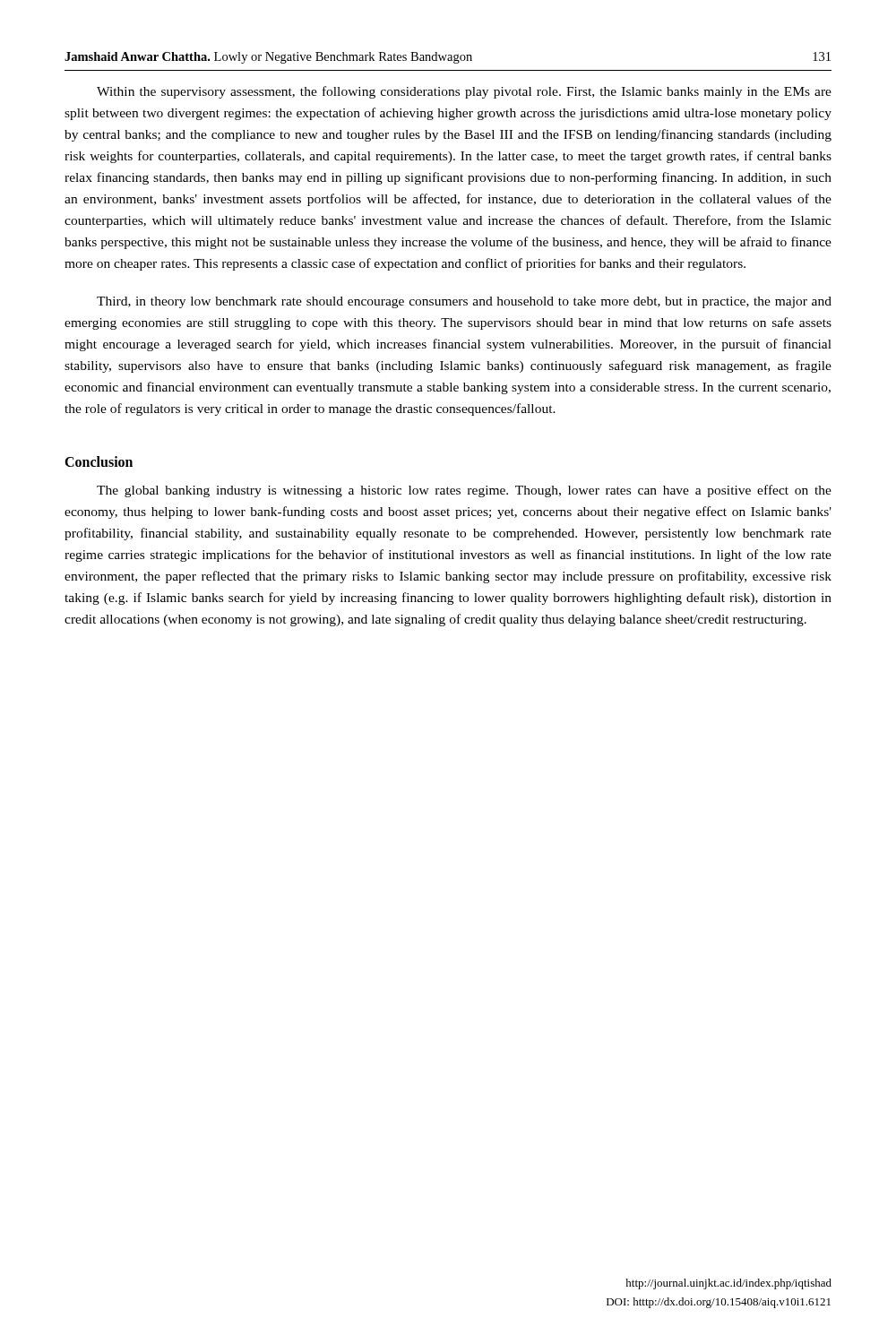Navigate to the text starting "Third, in theory low benchmark rate should encourage"
The image size is (896, 1344).
[448, 355]
